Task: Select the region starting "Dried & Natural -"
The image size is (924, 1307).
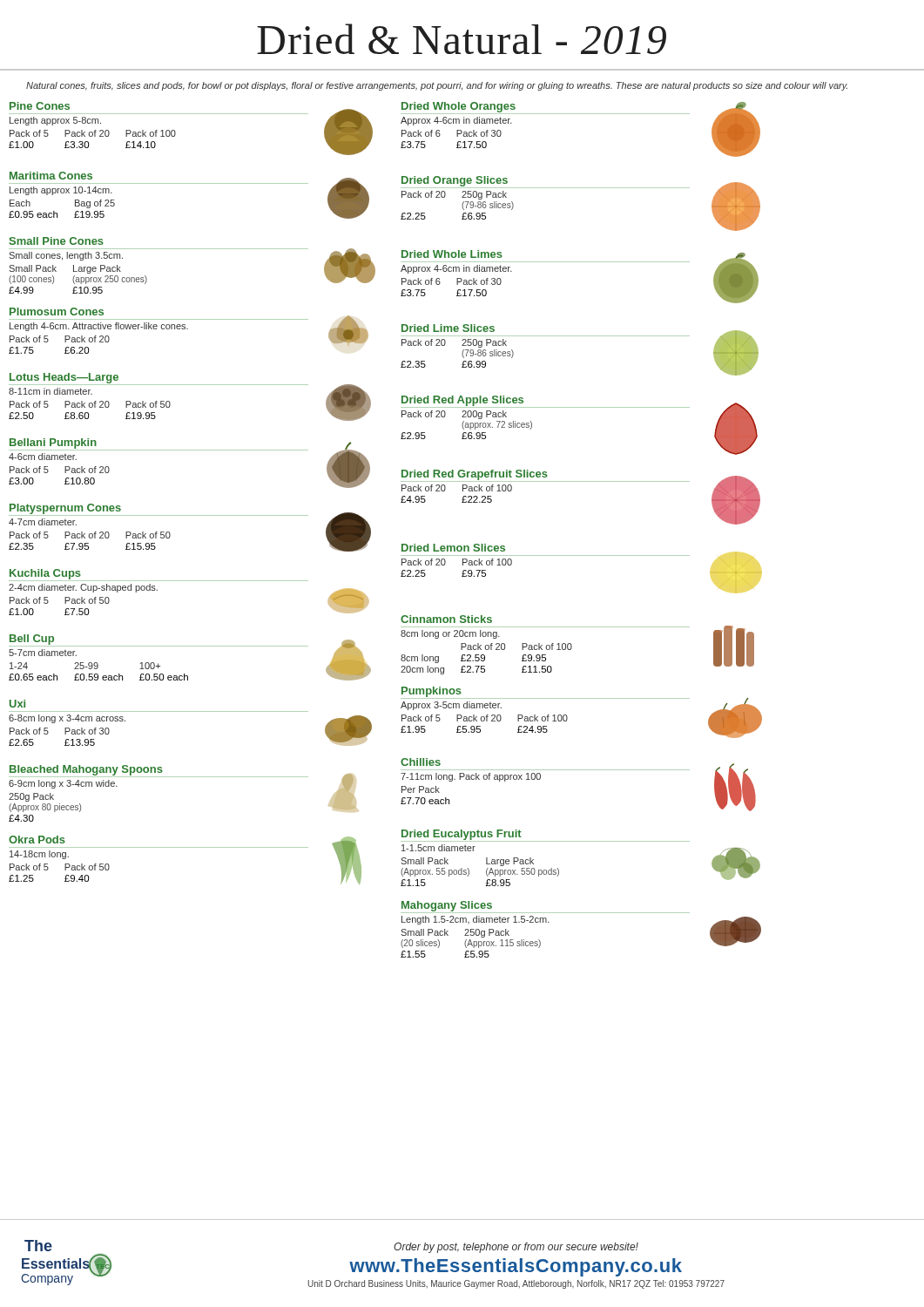Action: tap(462, 40)
